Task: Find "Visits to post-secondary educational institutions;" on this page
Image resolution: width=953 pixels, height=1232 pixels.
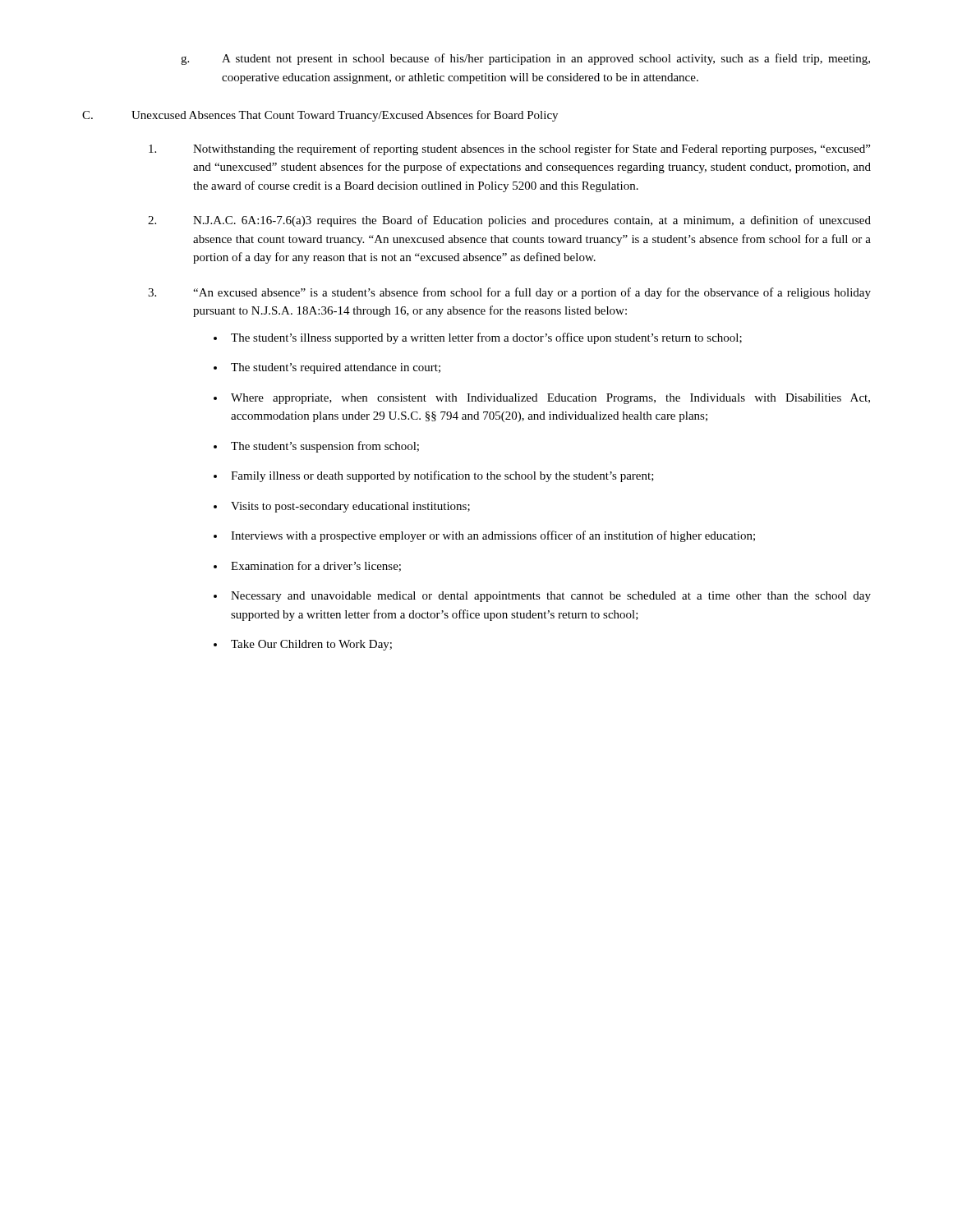Action: tap(351, 506)
